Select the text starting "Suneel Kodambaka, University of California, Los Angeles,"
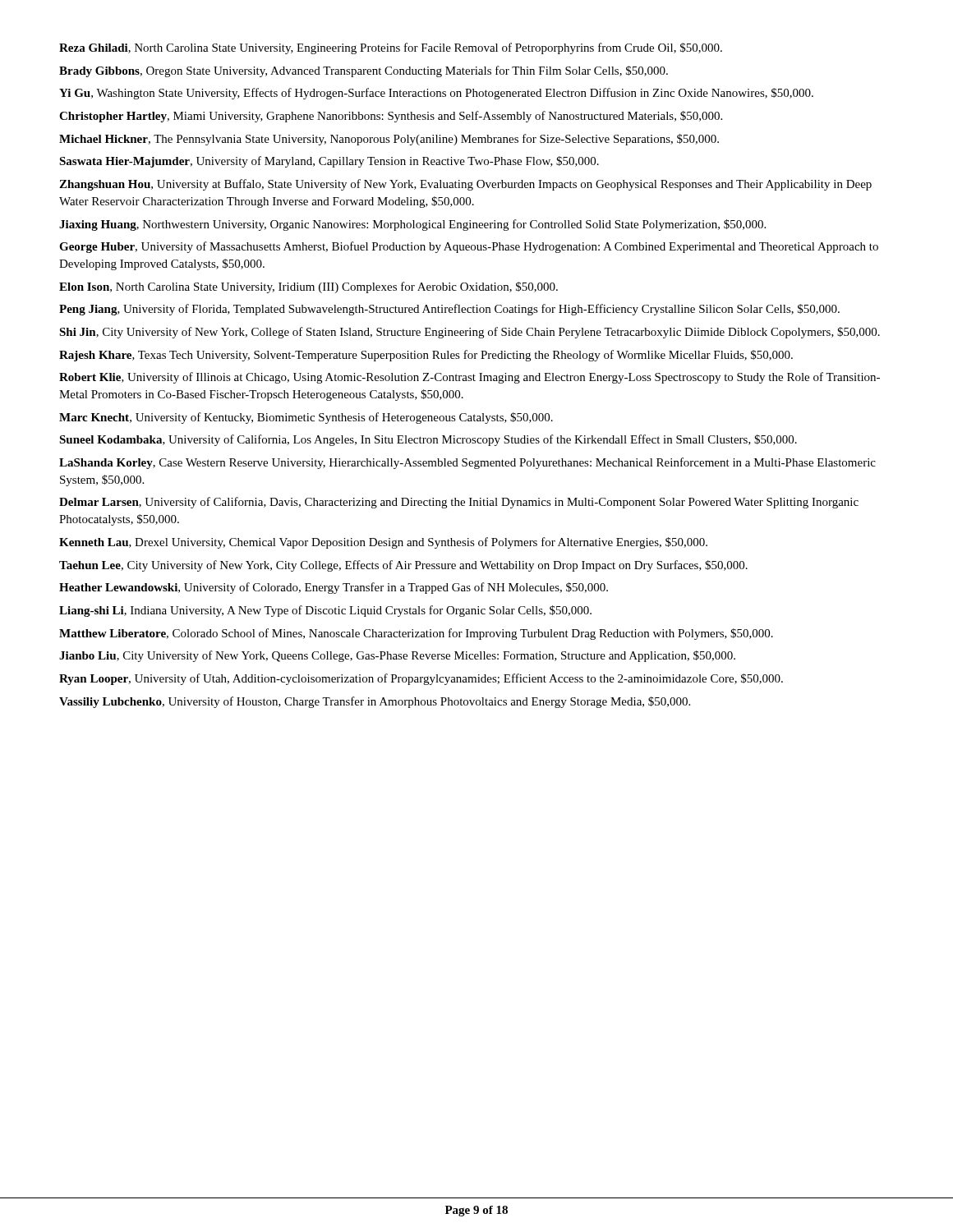The height and width of the screenshot is (1232, 953). [428, 440]
